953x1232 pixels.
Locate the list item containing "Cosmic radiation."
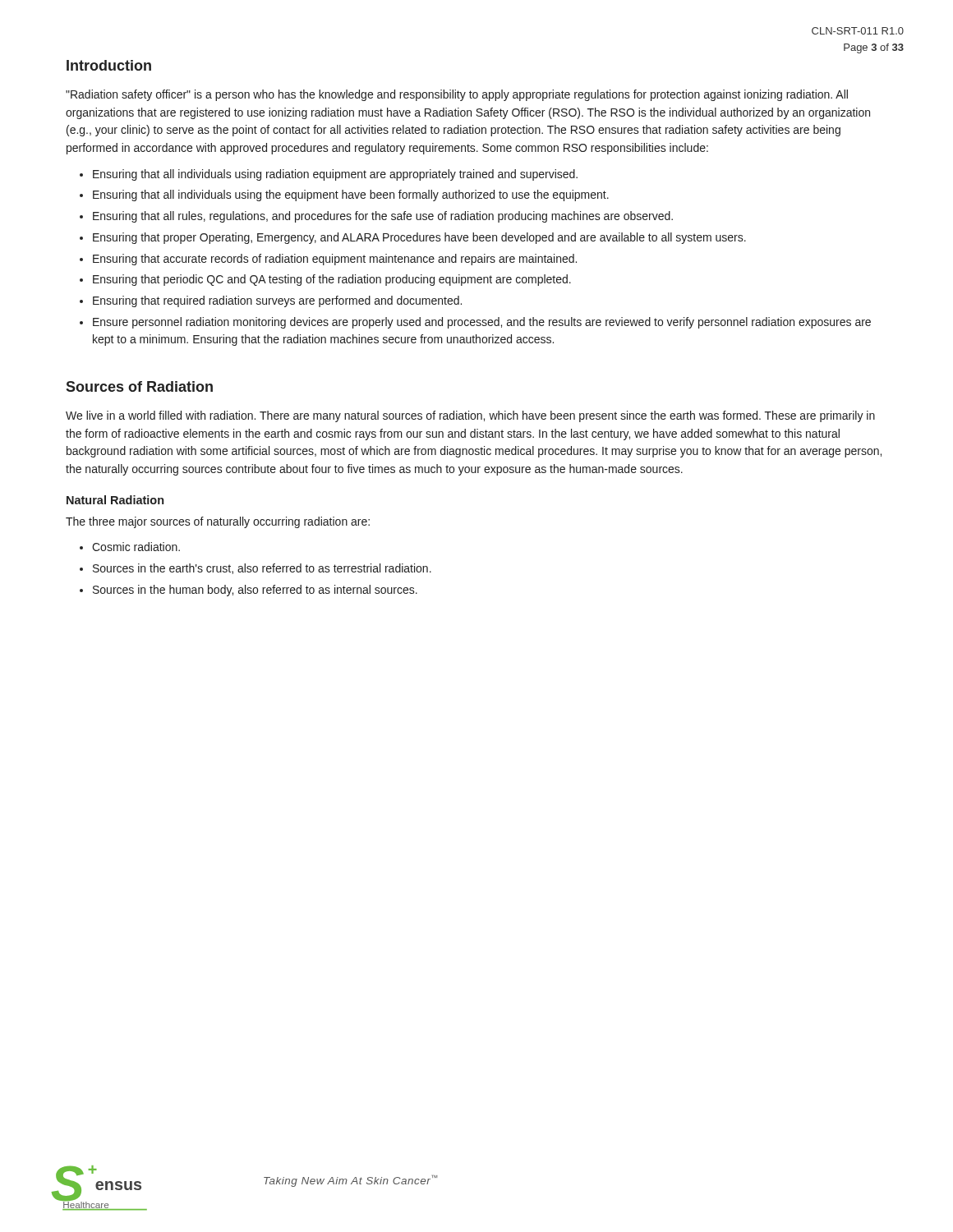[x=136, y=547]
